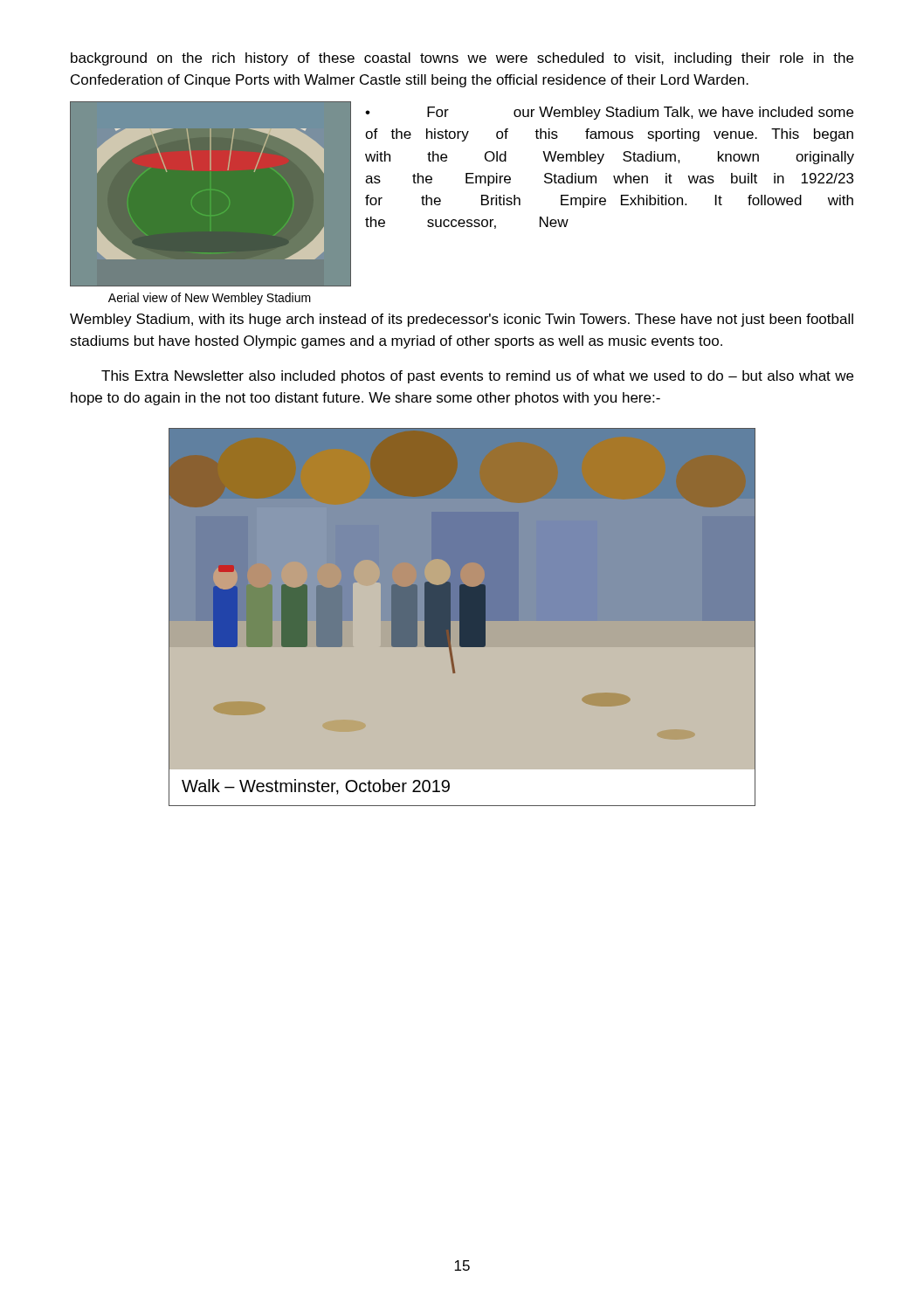
Task: Locate the photo
Action: tap(462, 599)
